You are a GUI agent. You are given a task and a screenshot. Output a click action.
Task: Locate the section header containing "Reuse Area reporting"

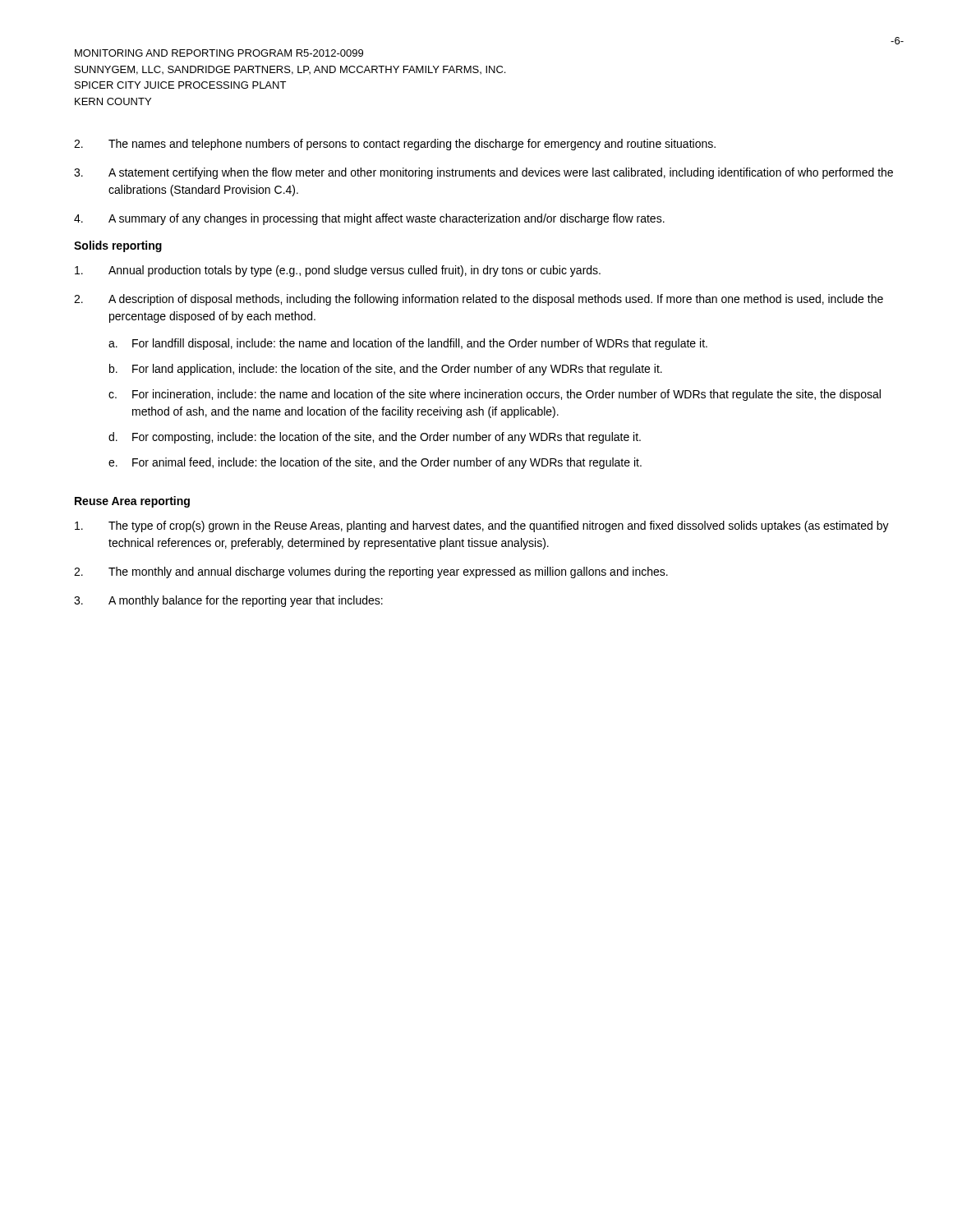coord(132,501)
